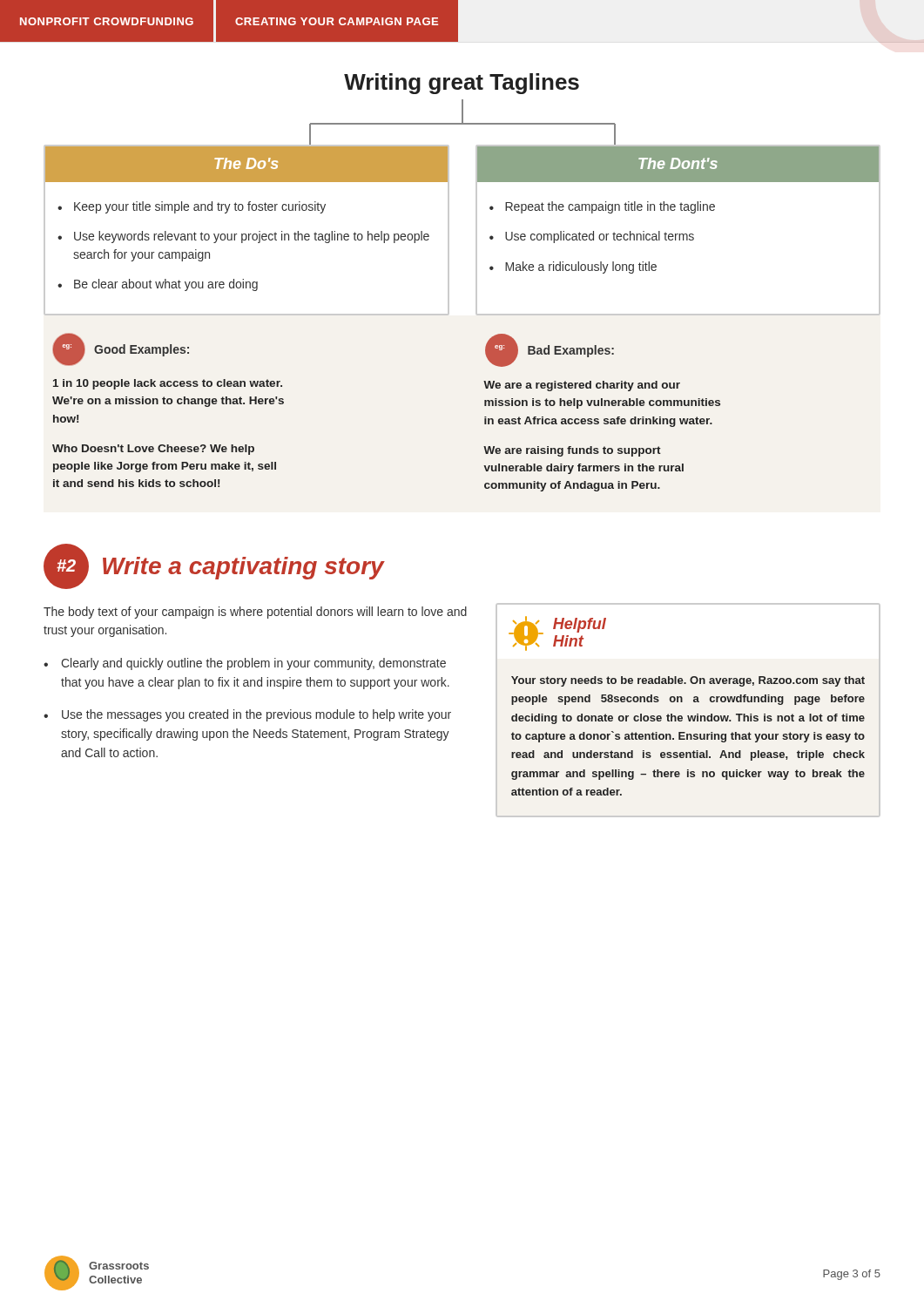Select the passage starting "HelpfulHint Your story needs to be readable."

pos(688,710)
